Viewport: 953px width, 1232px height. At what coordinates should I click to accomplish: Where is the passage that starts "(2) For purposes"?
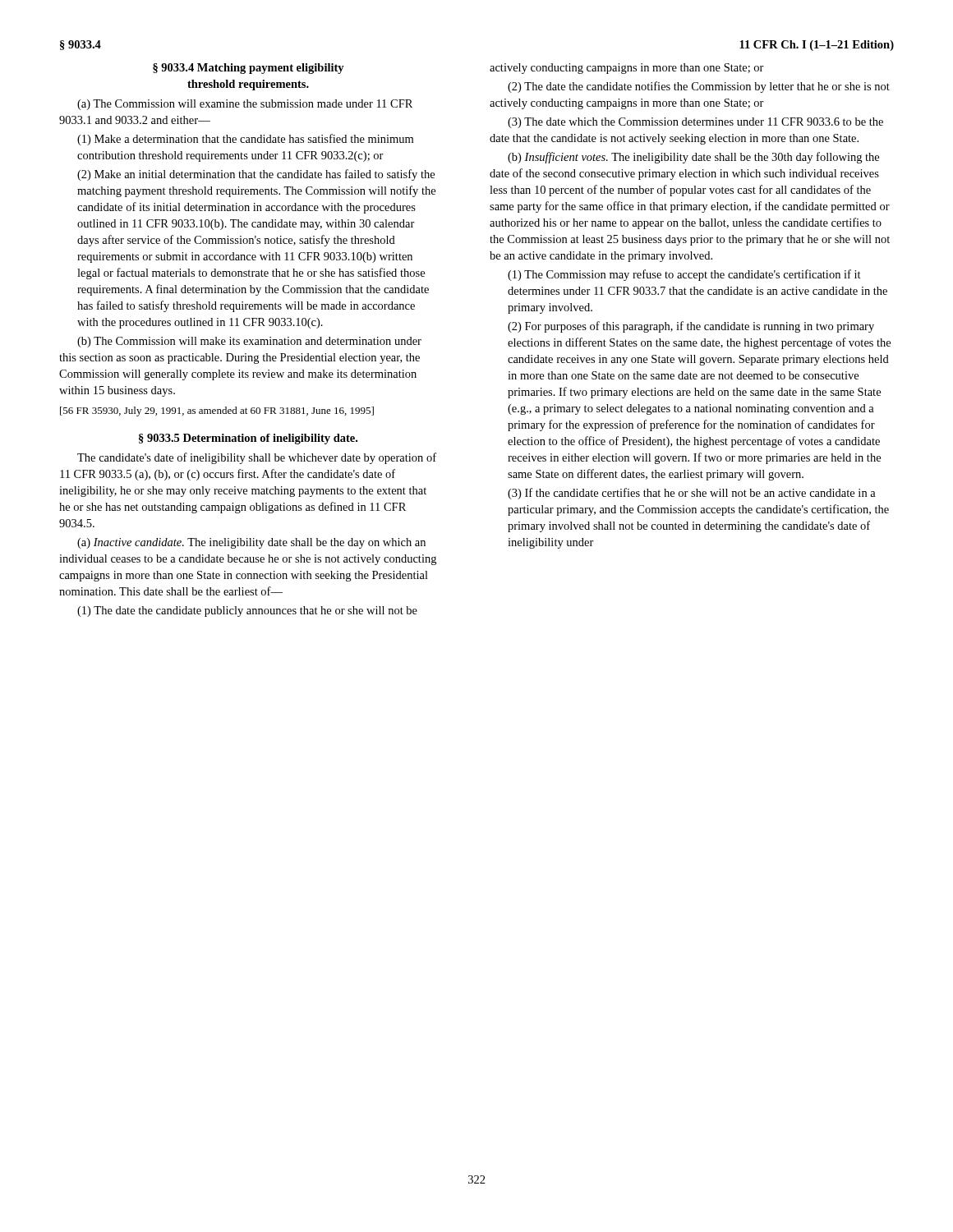pos(700,400)
